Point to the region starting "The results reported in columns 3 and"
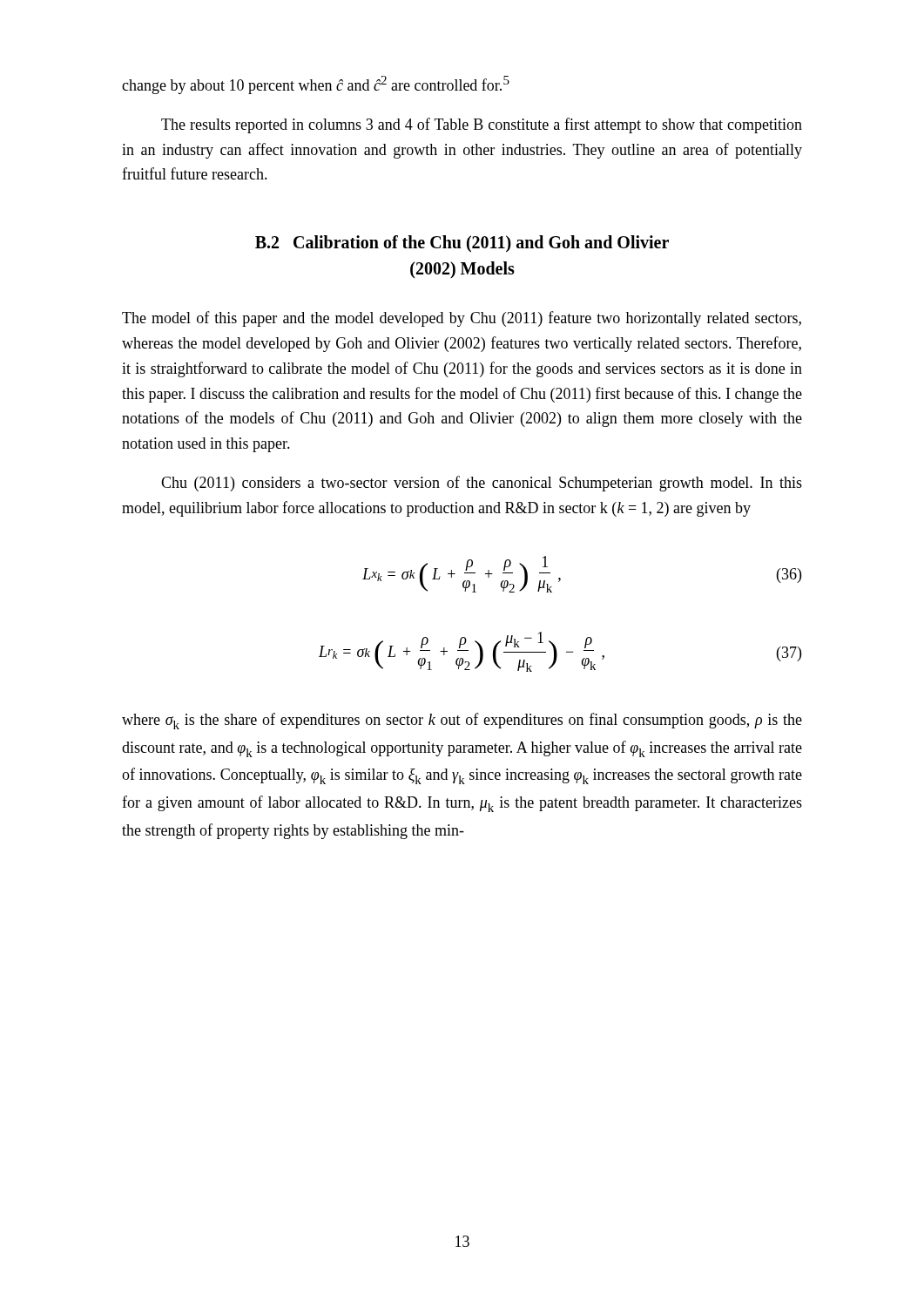 [462, 150]
